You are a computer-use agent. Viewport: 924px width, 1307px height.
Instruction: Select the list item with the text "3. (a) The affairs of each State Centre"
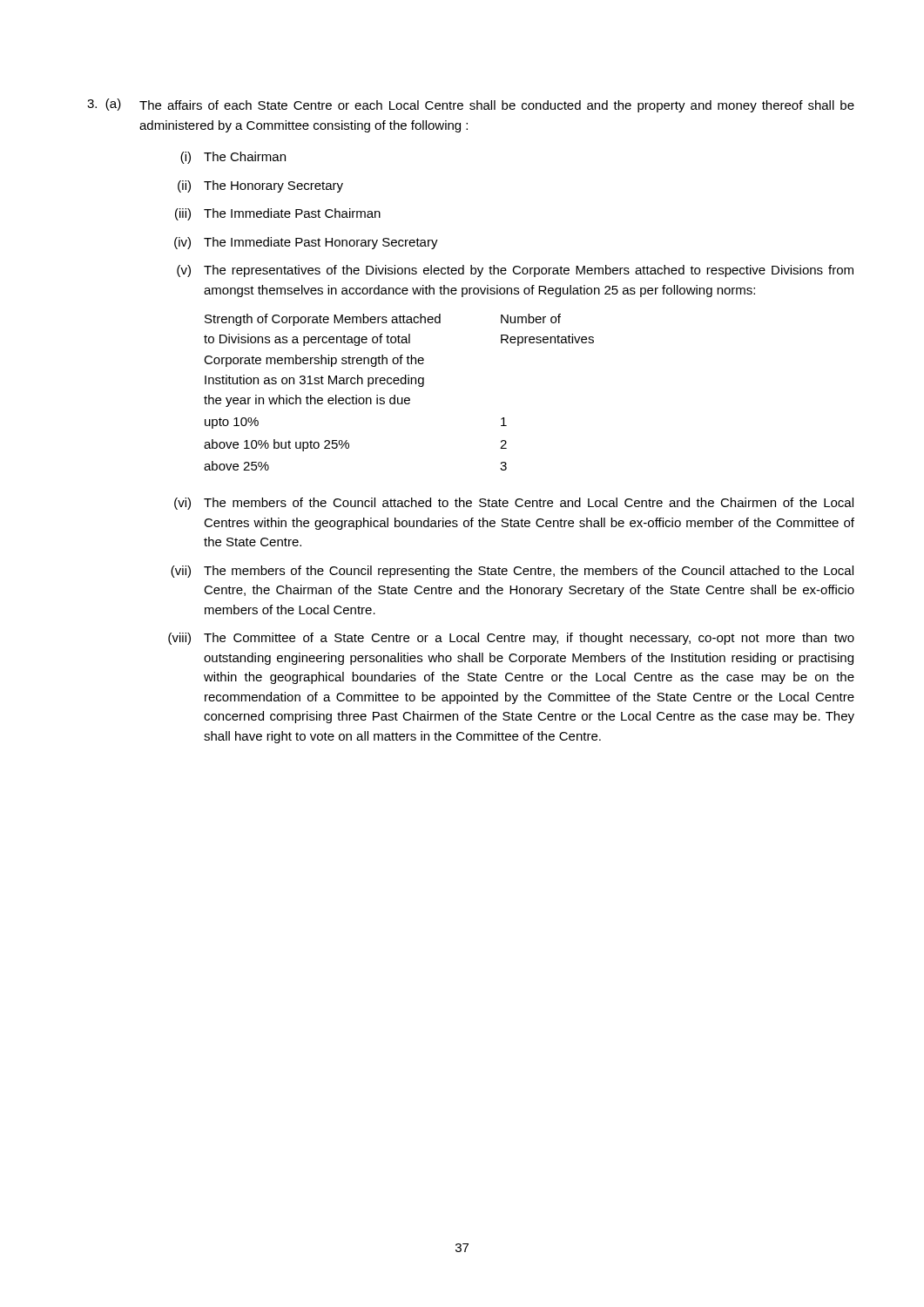point(471,105)
